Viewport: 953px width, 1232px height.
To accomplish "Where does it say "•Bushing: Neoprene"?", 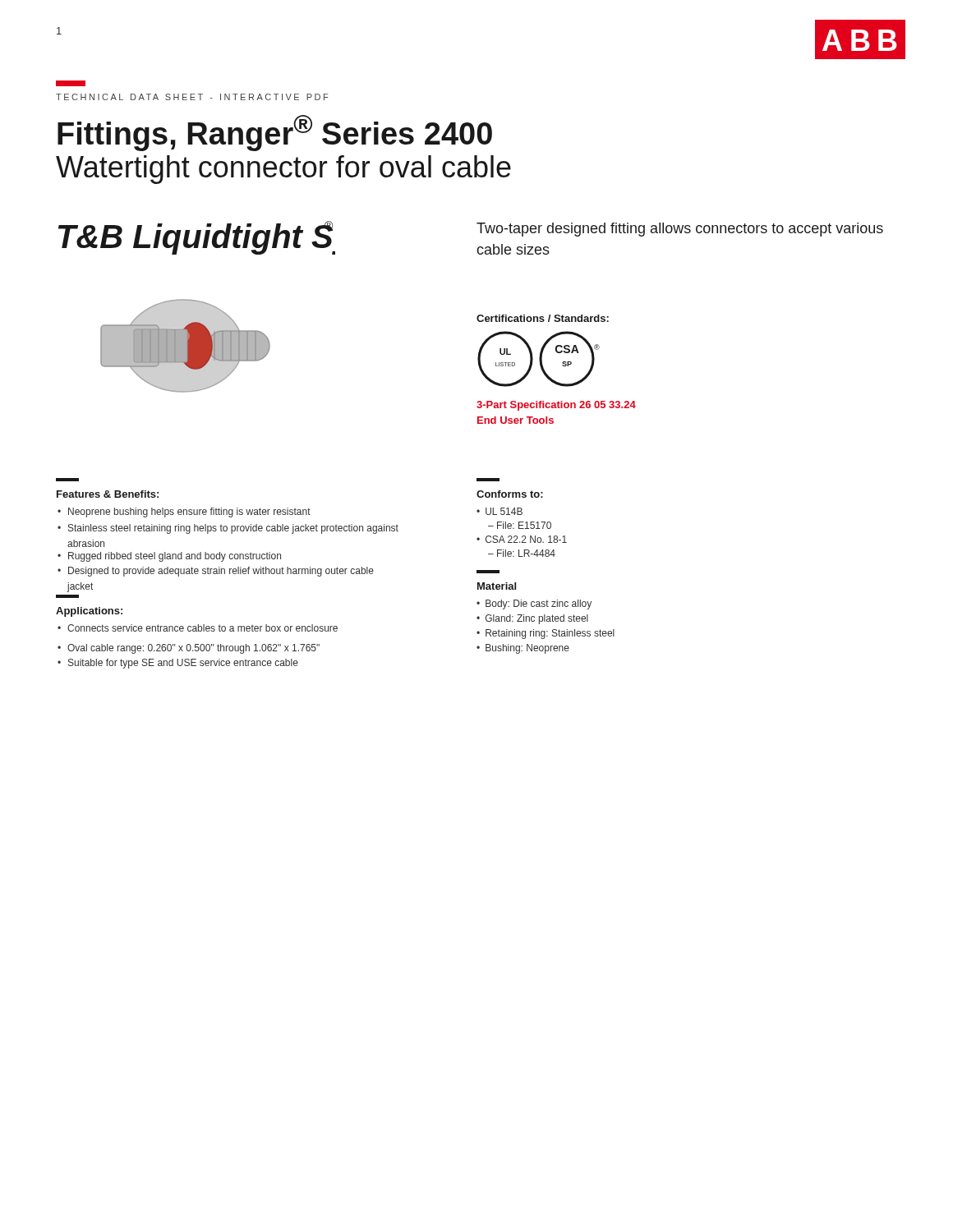I will (523, 648).
